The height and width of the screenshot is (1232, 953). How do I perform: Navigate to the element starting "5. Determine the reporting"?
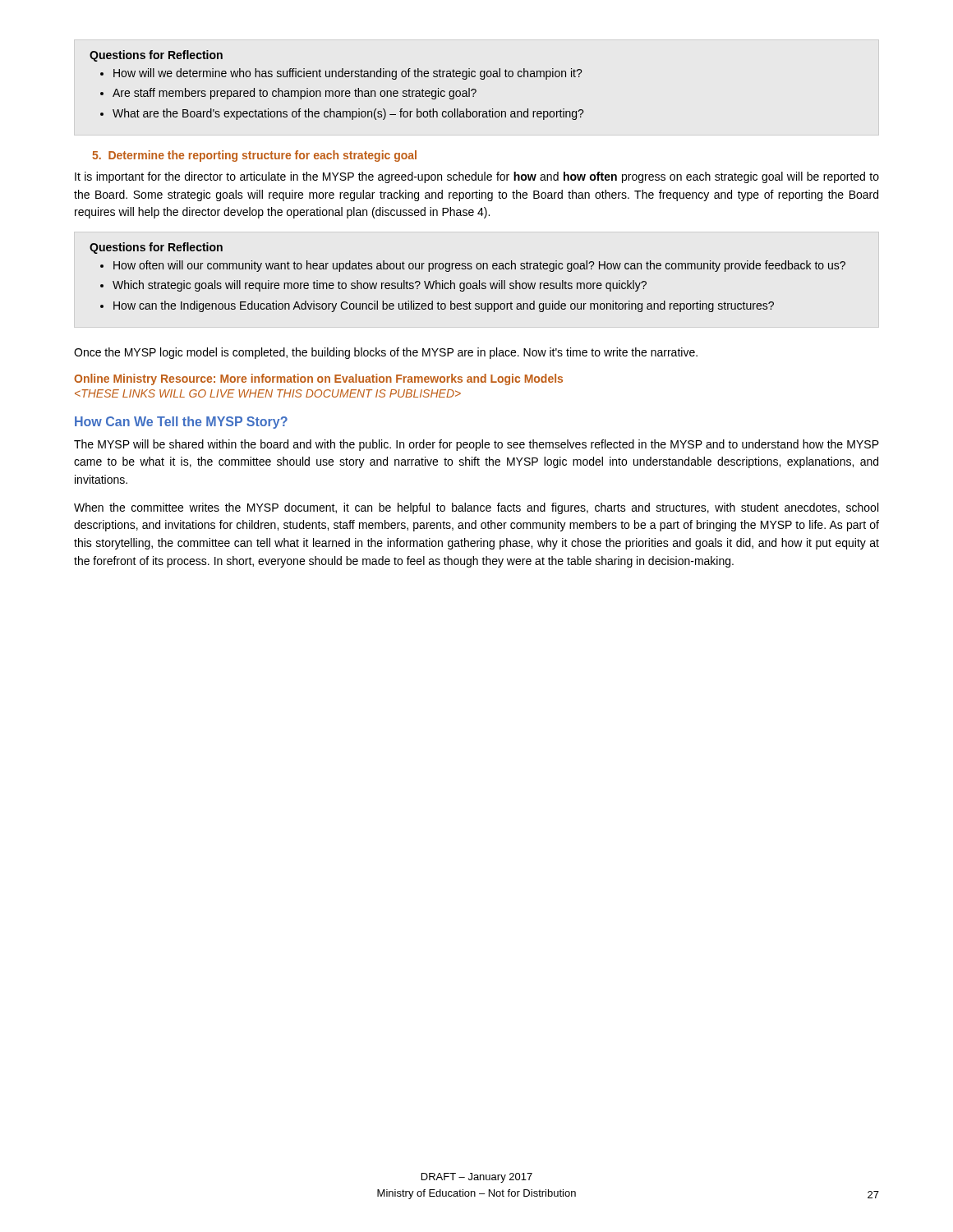tap(255, 155)
